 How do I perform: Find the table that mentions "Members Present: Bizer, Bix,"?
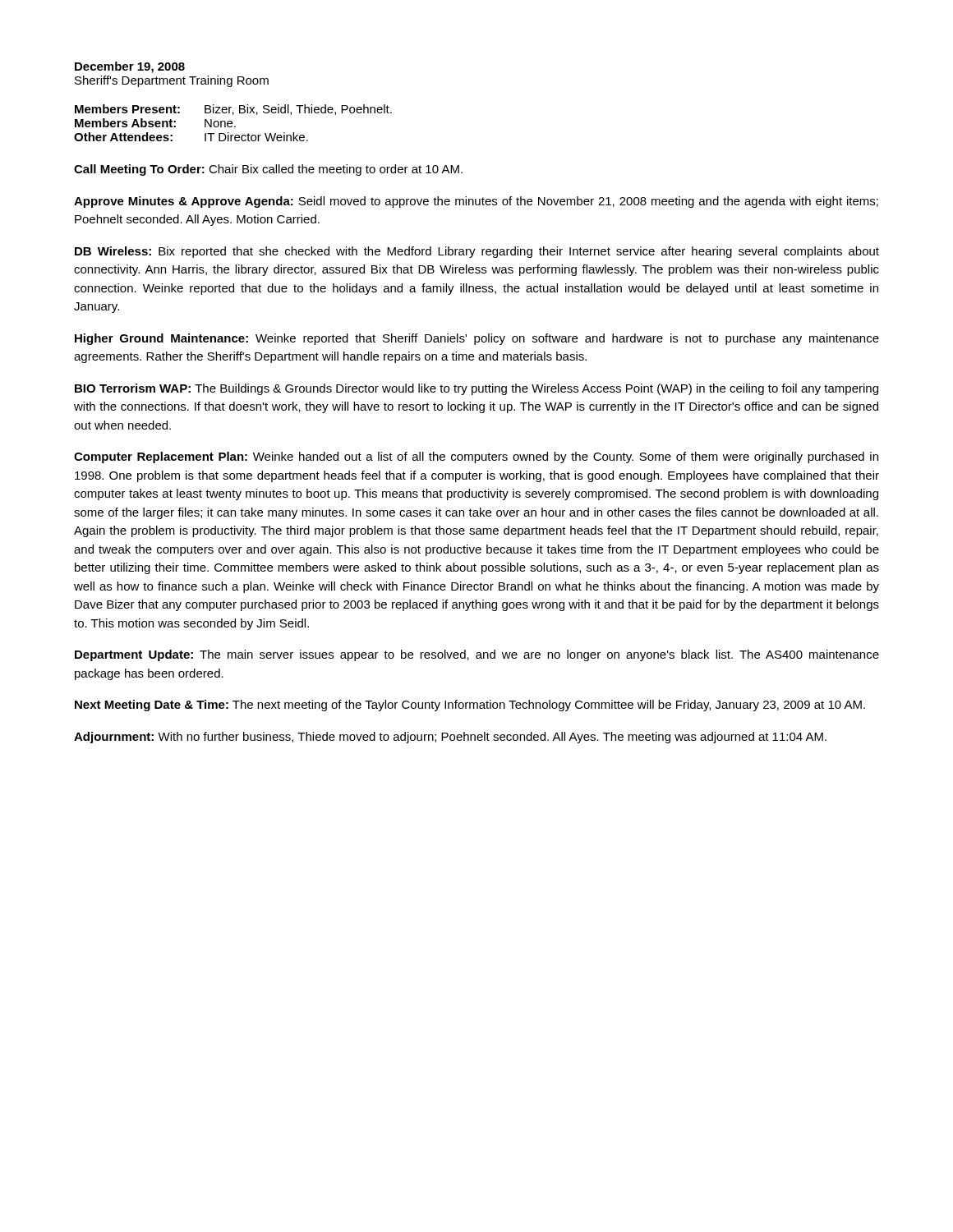476,123
